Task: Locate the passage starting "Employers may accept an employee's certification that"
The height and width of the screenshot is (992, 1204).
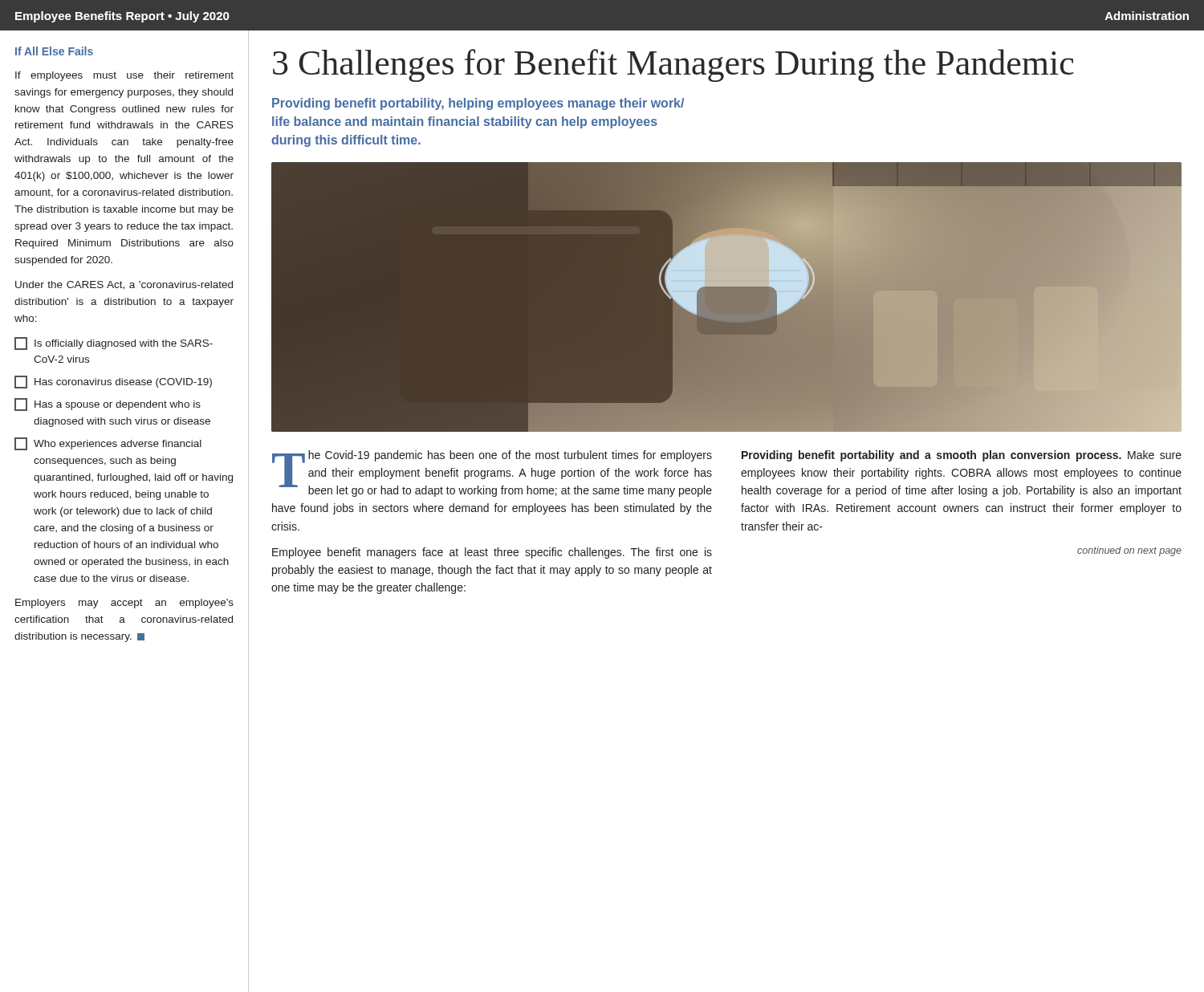Action: coord(124,620)
